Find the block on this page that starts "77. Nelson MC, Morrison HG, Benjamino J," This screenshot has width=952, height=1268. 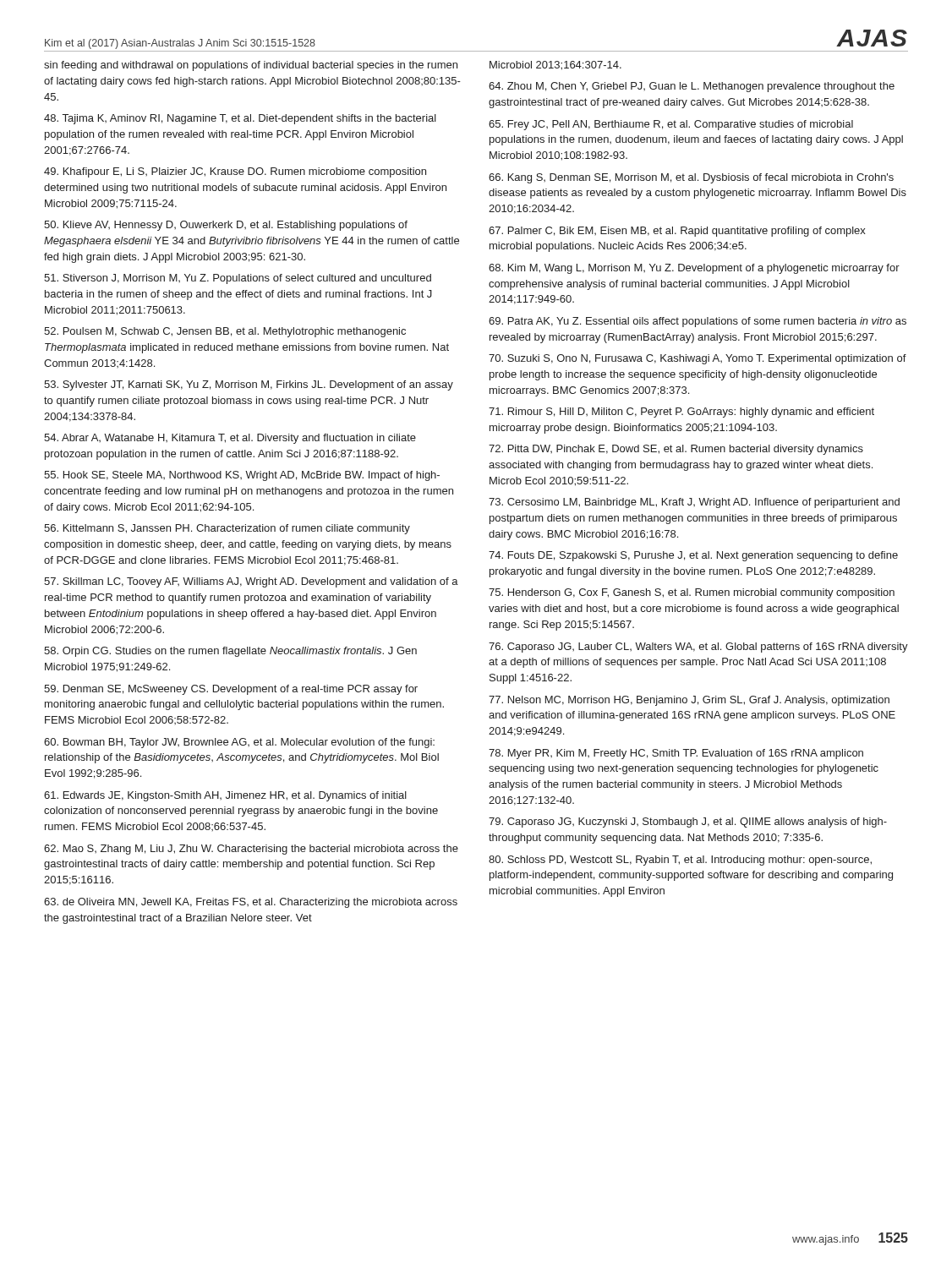click(x=692, y=715)
